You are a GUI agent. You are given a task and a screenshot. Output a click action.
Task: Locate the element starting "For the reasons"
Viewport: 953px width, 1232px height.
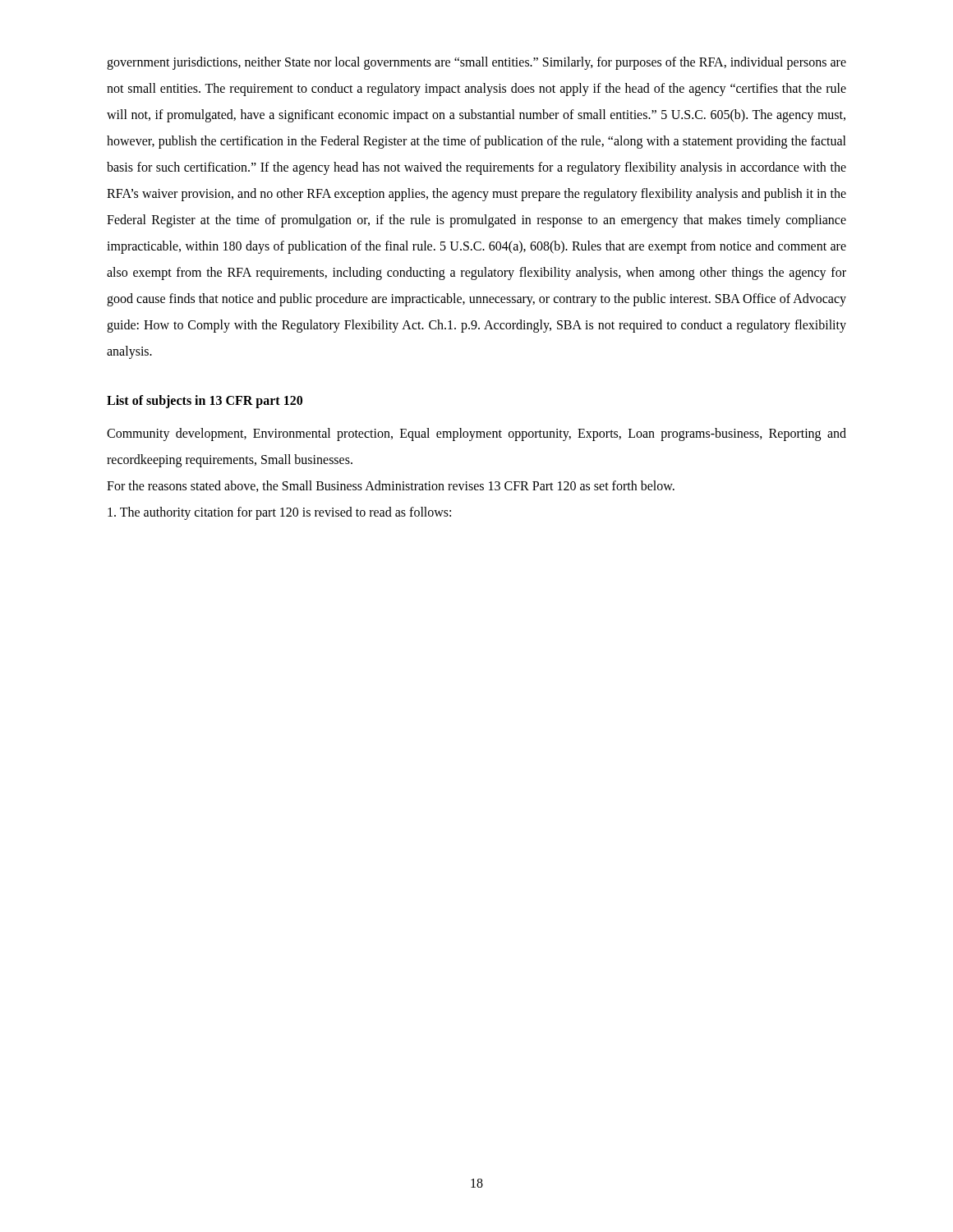pos(391,486)
